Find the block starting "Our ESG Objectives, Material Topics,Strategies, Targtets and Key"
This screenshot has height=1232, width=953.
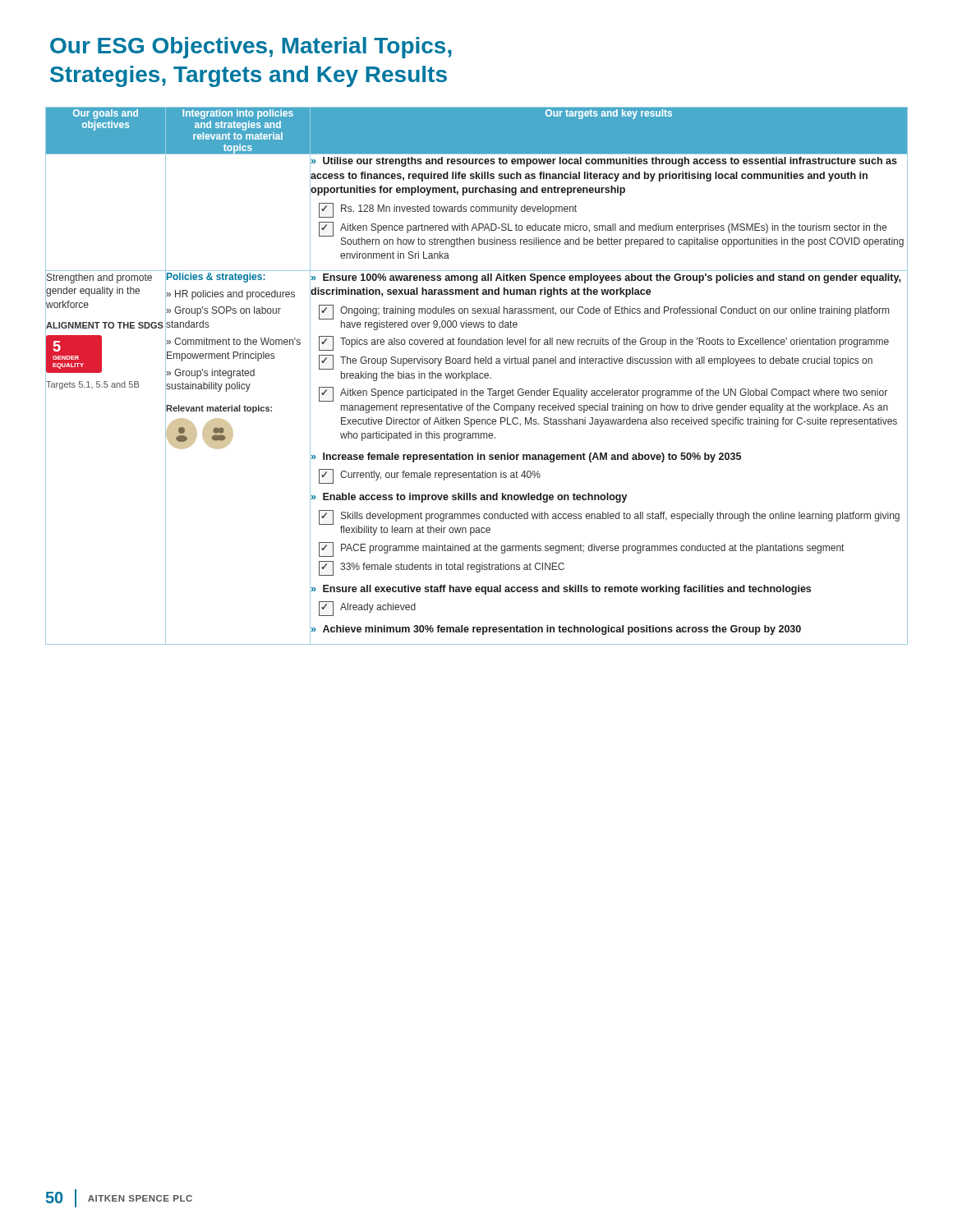pyautogui.click(x=251, y=48)
